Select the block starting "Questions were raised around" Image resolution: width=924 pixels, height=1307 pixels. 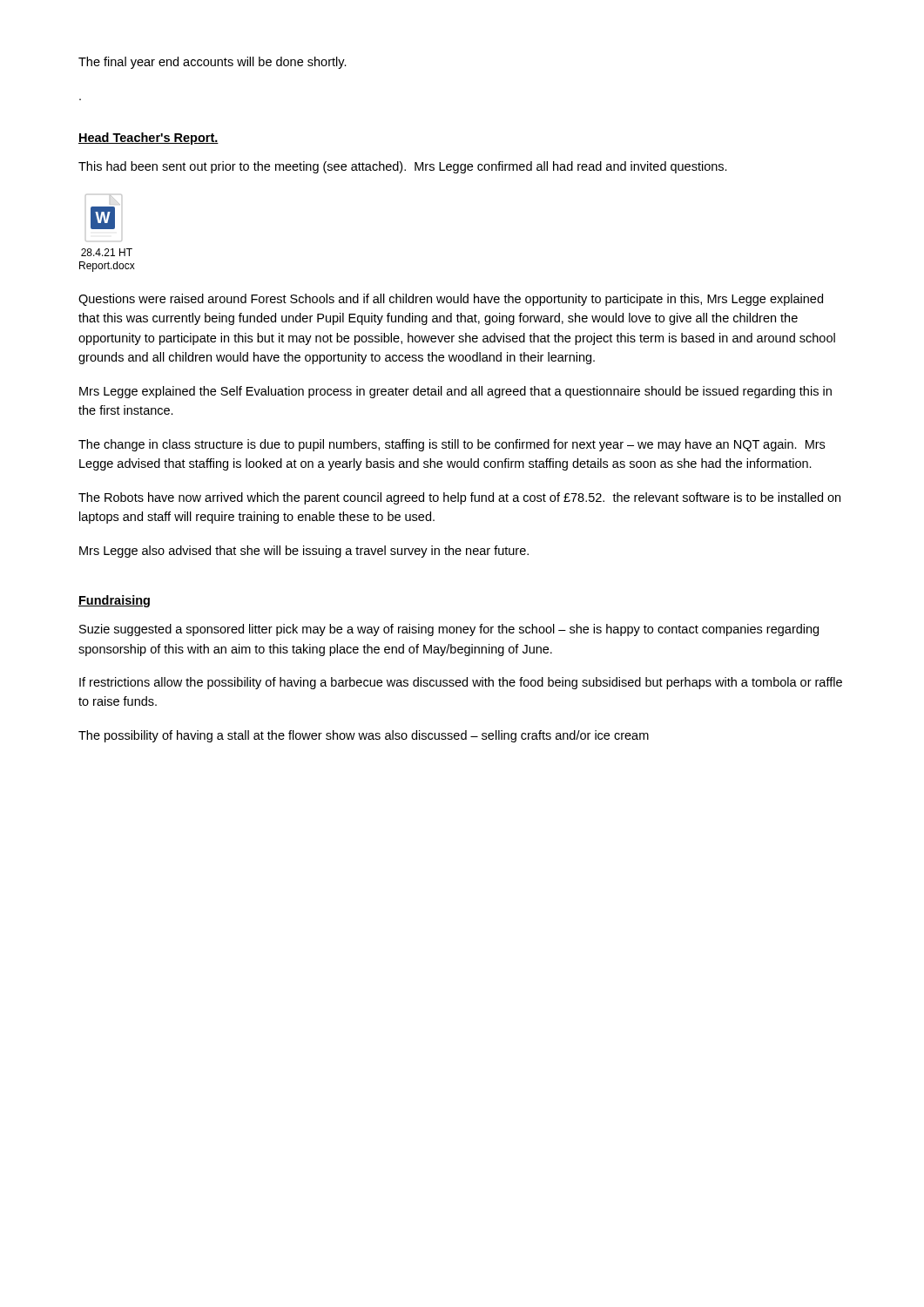click(x=457, y=328)
